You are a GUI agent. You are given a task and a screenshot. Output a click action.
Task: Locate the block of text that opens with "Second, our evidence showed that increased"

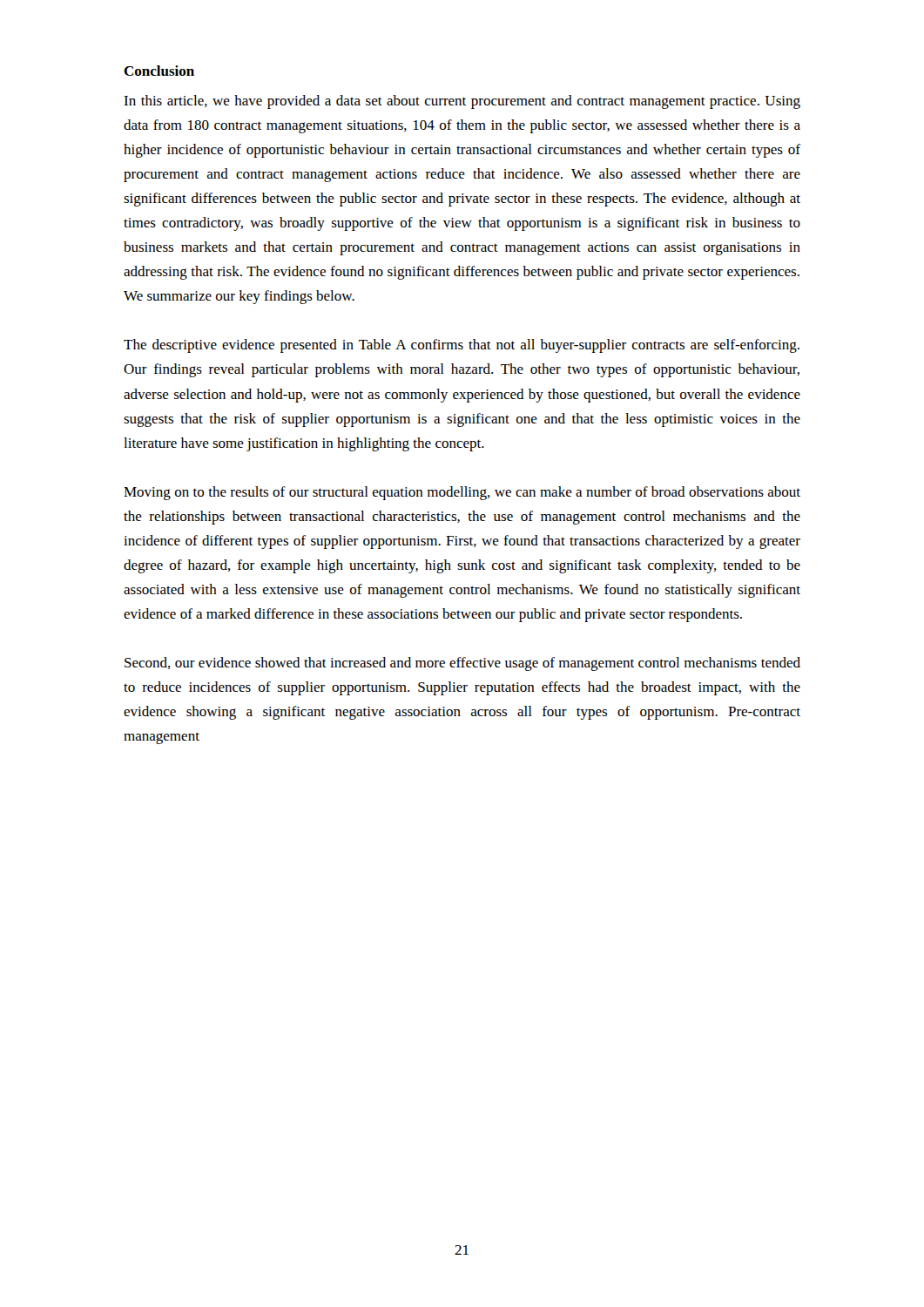coord(462,699)
